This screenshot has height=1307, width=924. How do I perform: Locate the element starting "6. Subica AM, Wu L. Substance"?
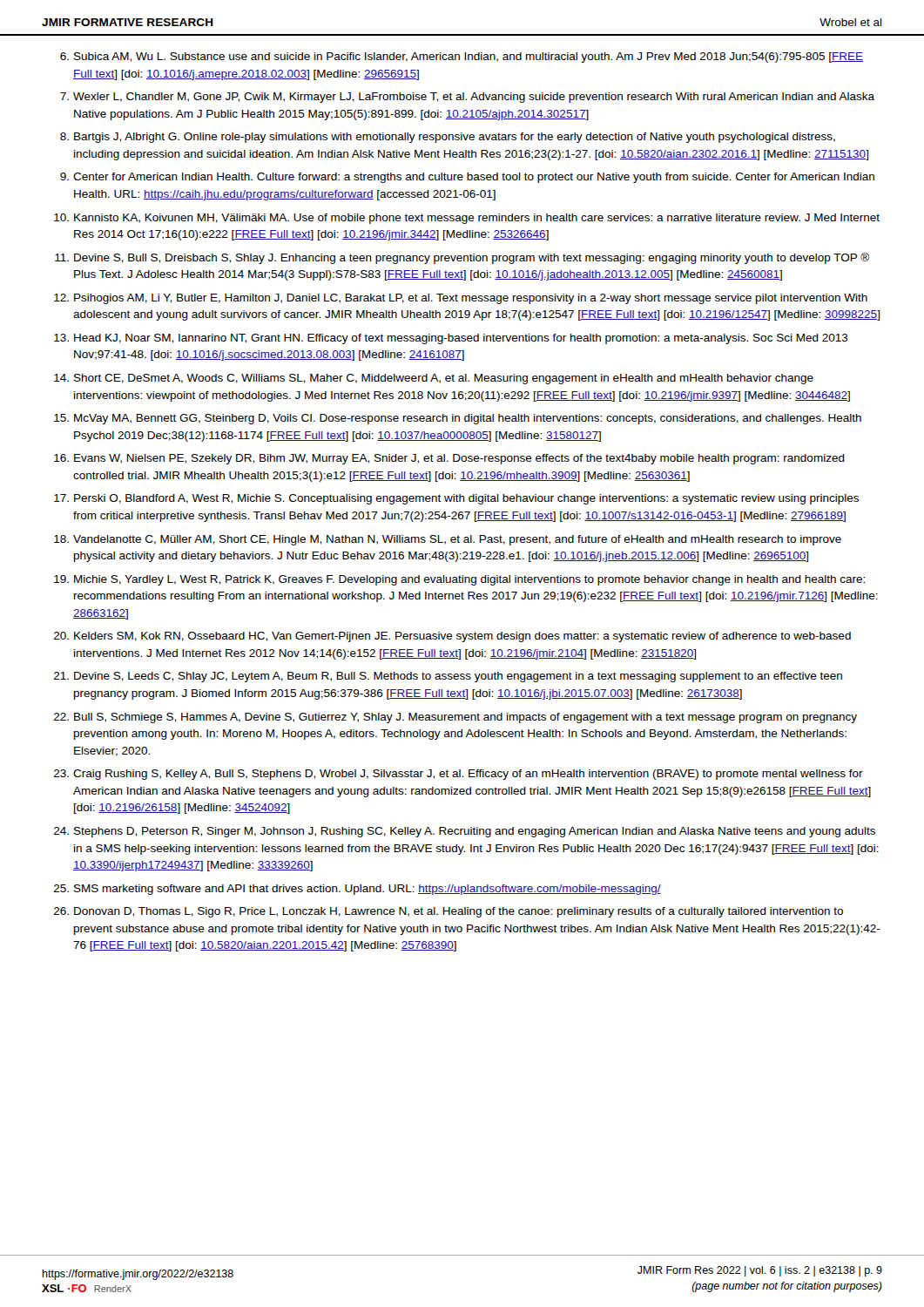[462, 65]
